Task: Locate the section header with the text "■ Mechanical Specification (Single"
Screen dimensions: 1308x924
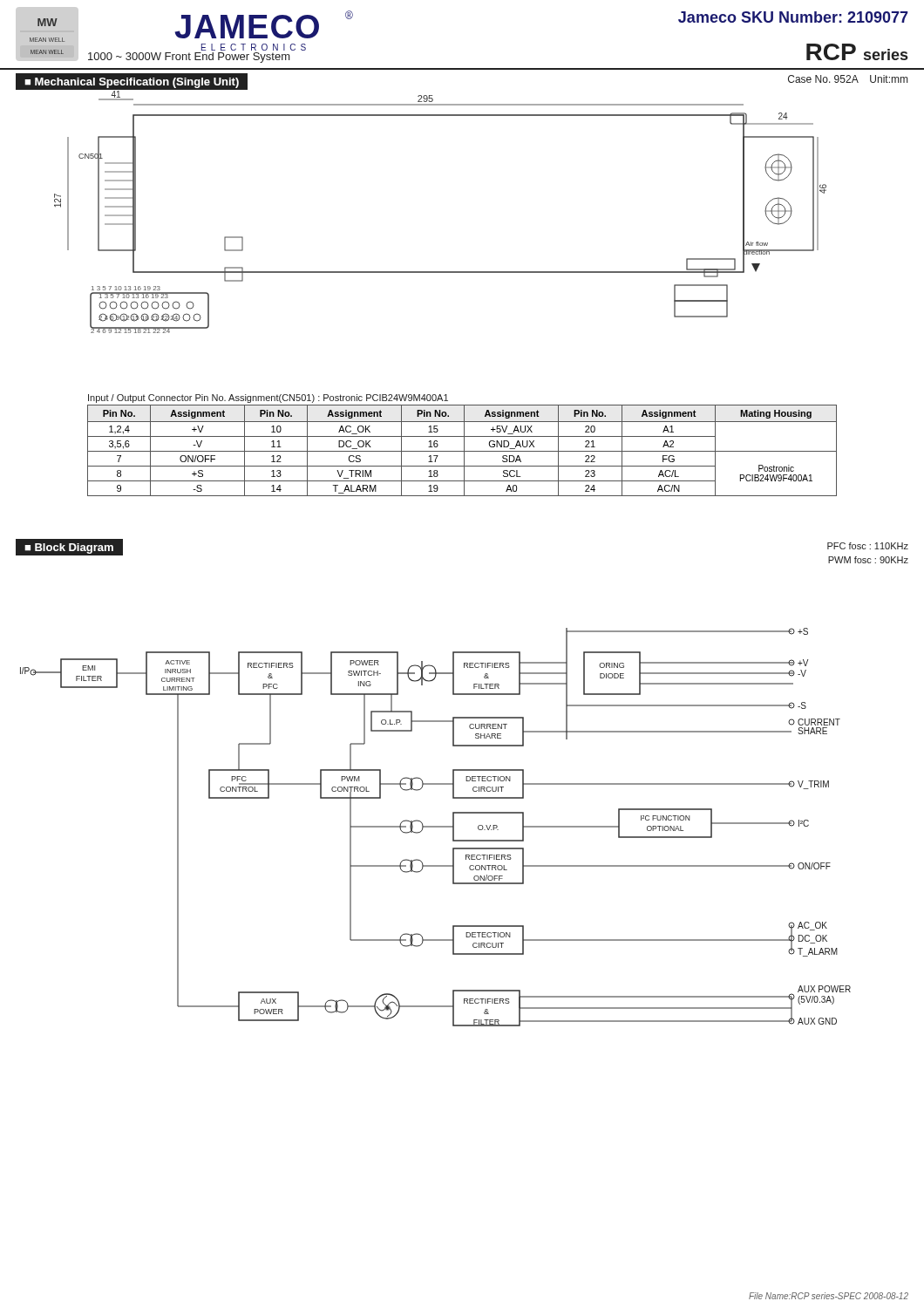Action: [x=132, y=81]
